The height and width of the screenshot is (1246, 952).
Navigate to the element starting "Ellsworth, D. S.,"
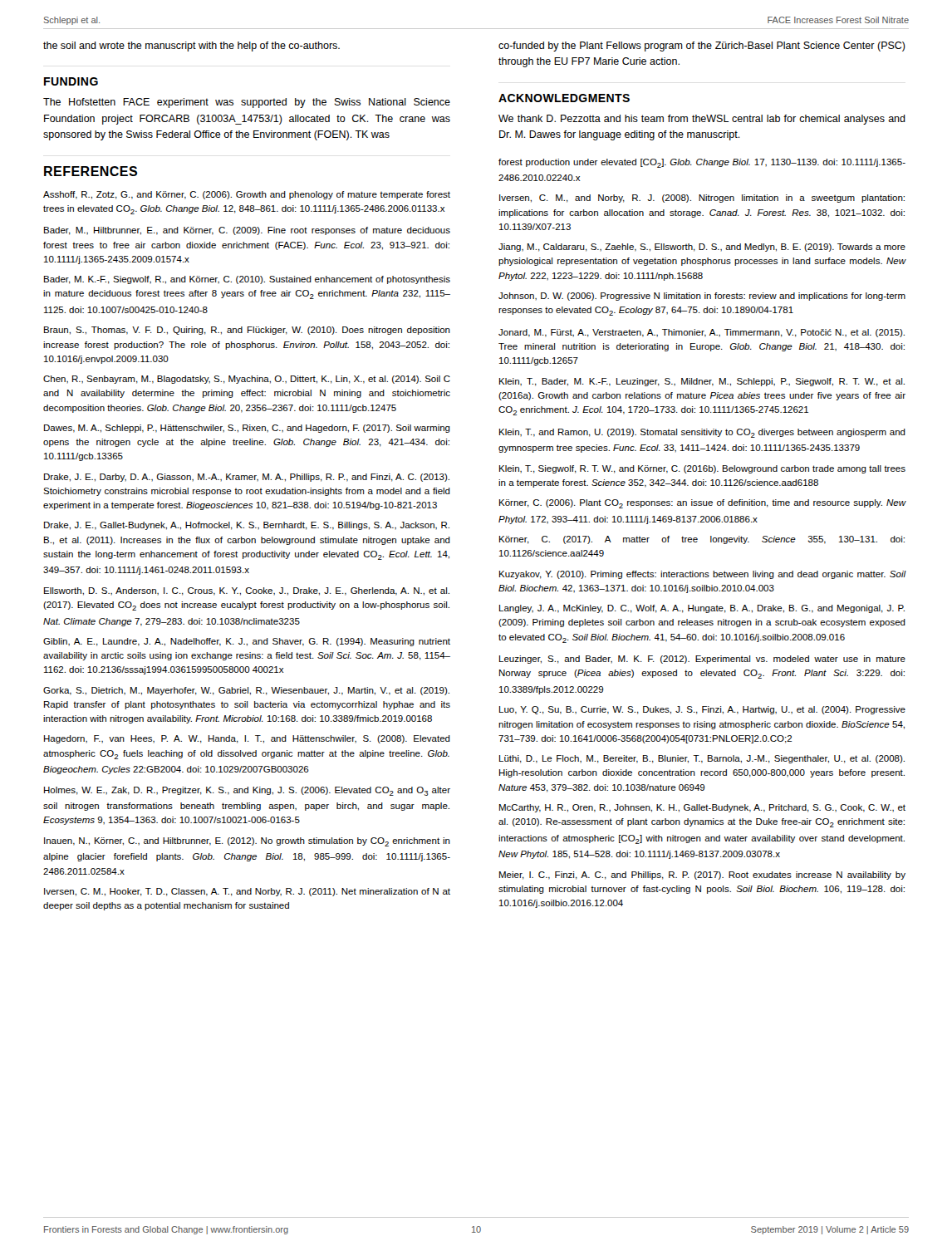(247, 606)
